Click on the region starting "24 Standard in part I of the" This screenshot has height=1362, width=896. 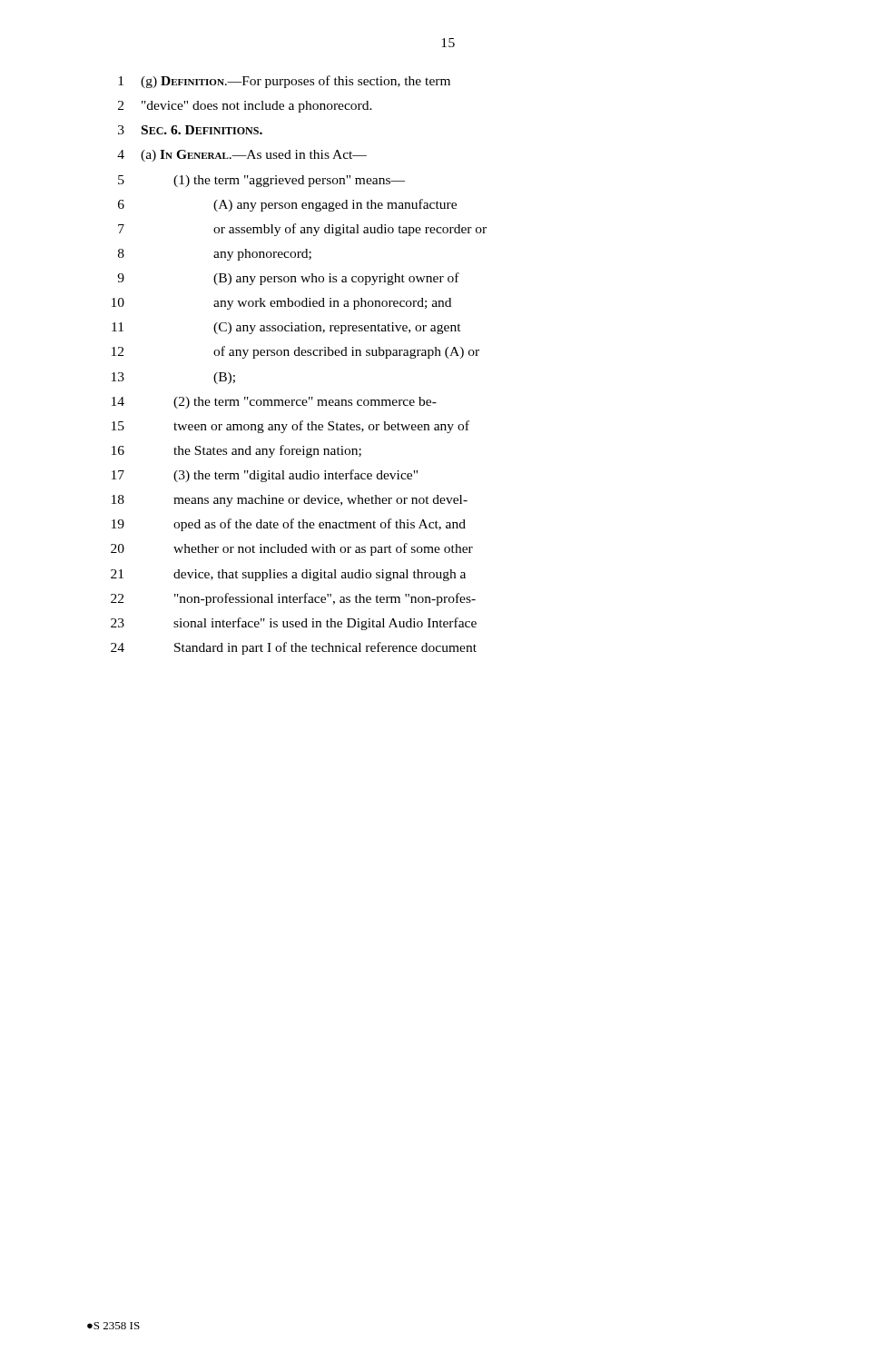448,647
